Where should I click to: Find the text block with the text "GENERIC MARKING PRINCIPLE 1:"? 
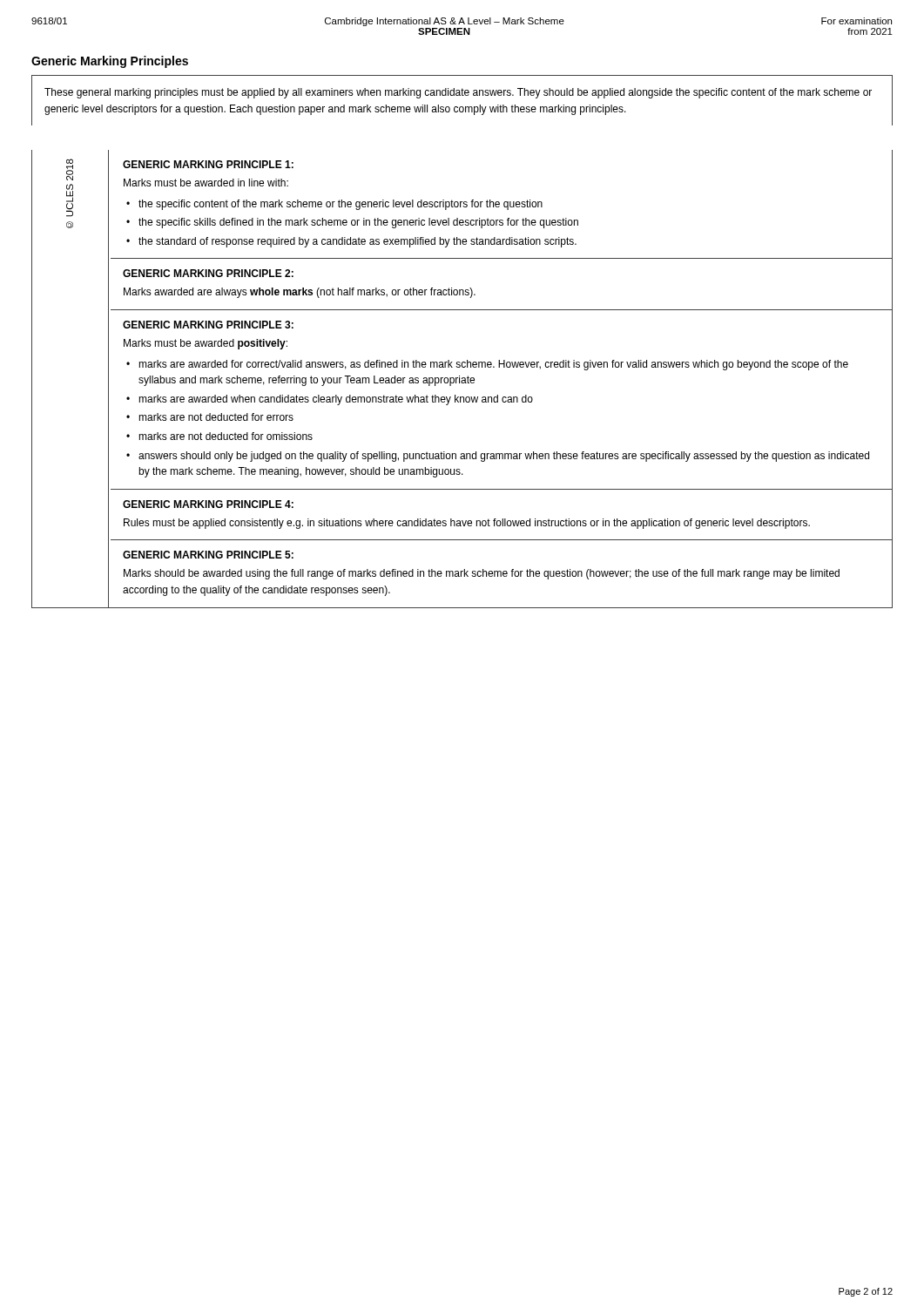coord(501,204)
